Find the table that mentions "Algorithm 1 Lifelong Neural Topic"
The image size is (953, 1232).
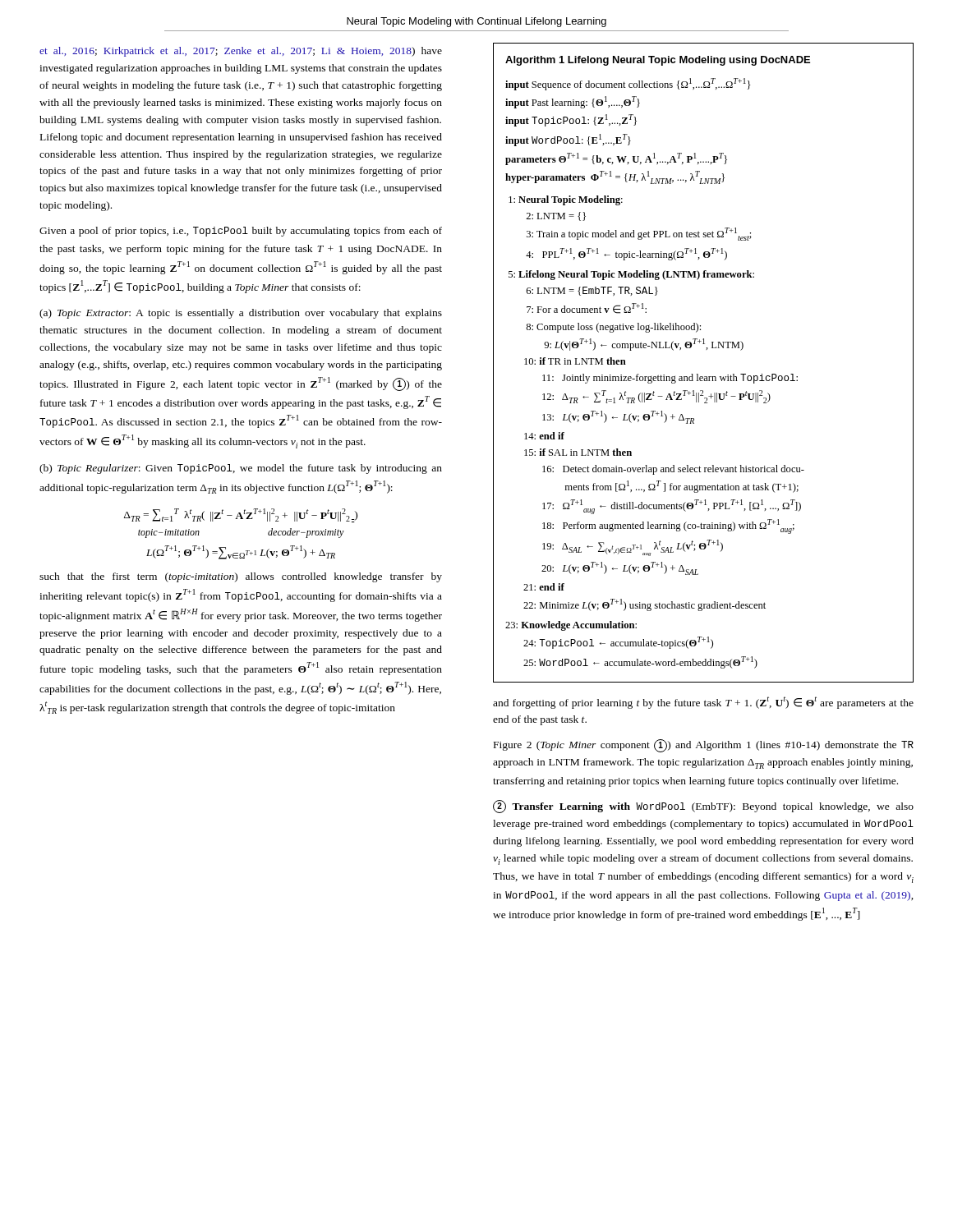[x=703, y=363]
